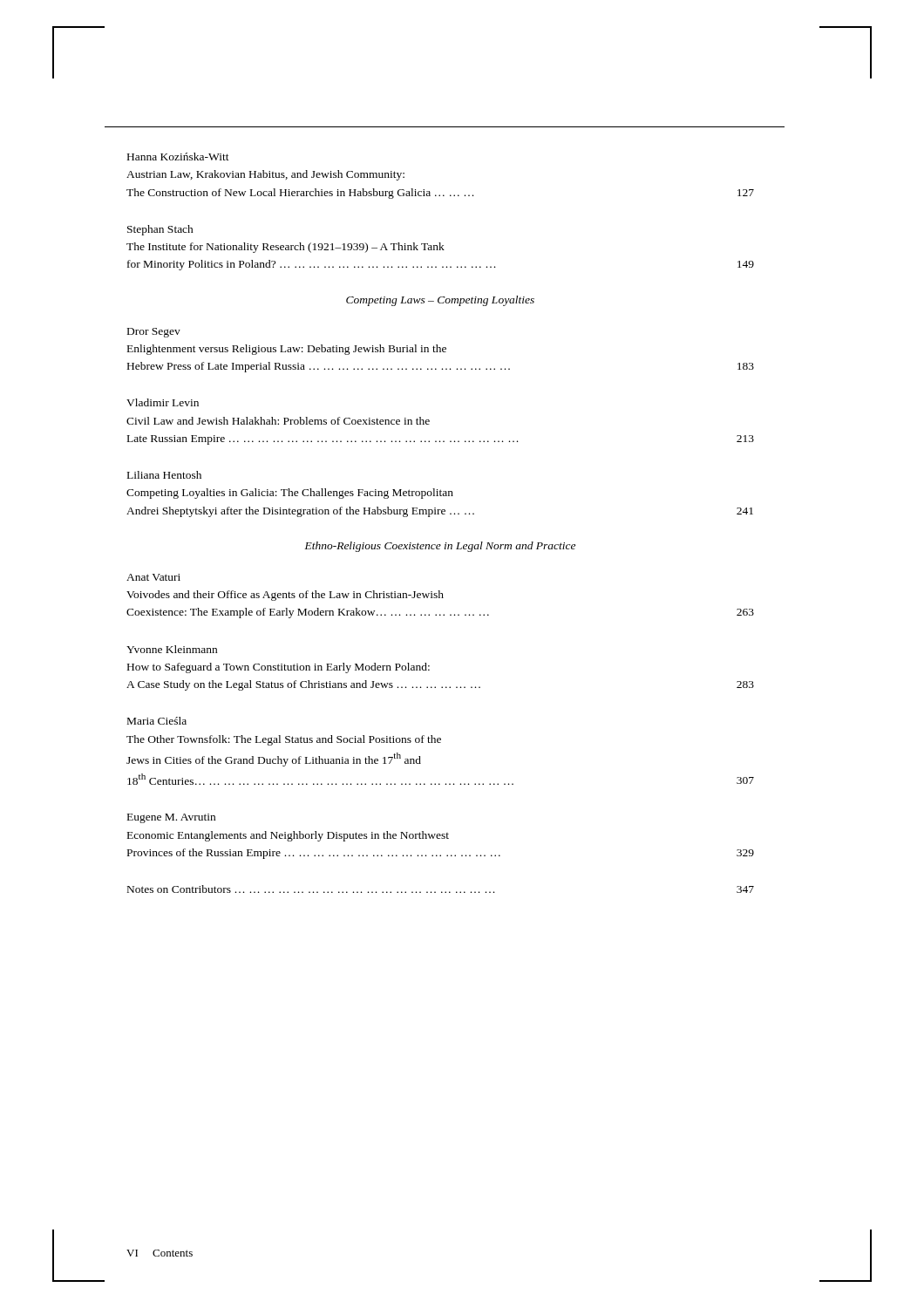Click on the list item with the text "Vladimir Levin Civil Law"

point(440,421)
